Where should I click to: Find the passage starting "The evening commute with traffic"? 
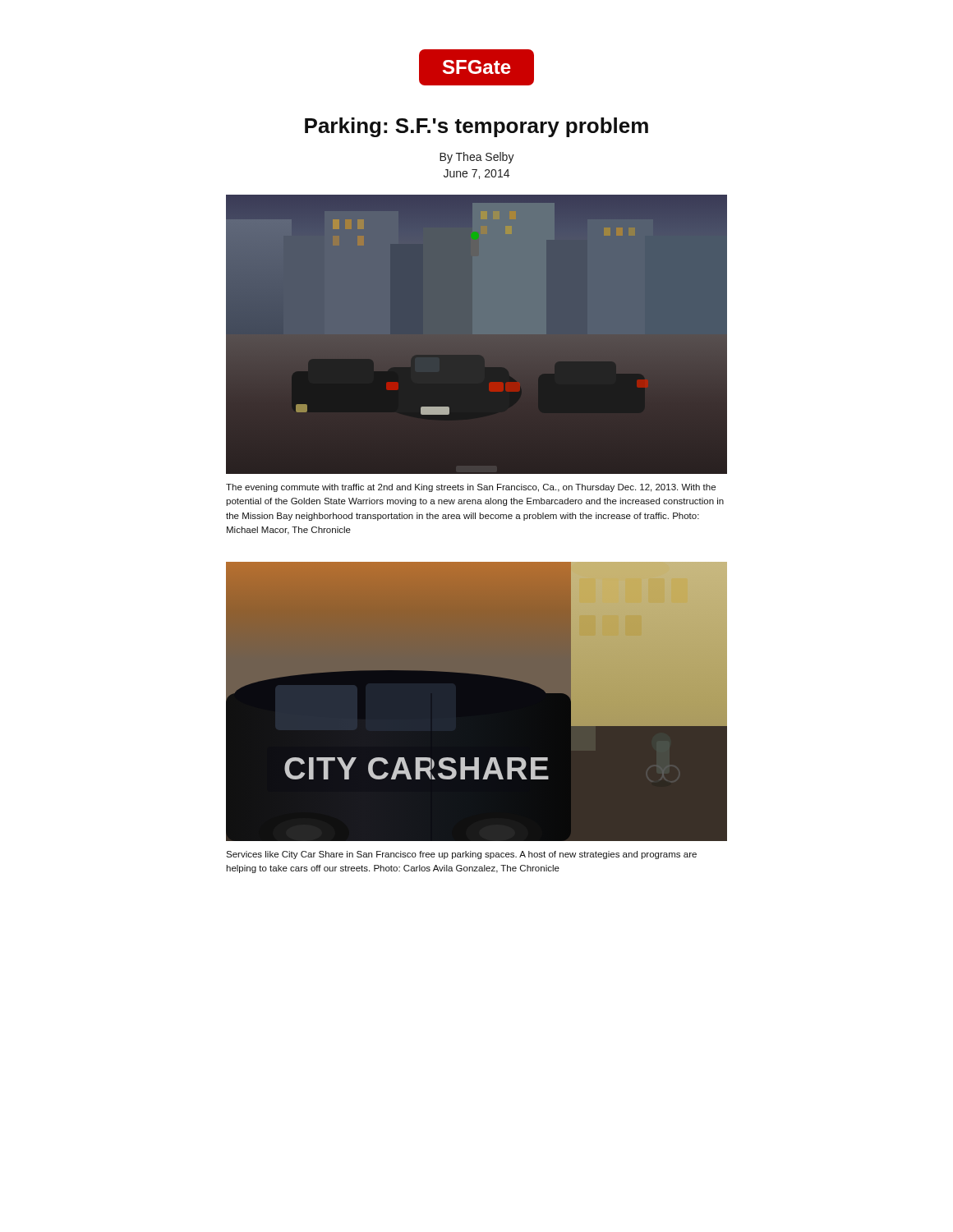(x=475, y=508)
